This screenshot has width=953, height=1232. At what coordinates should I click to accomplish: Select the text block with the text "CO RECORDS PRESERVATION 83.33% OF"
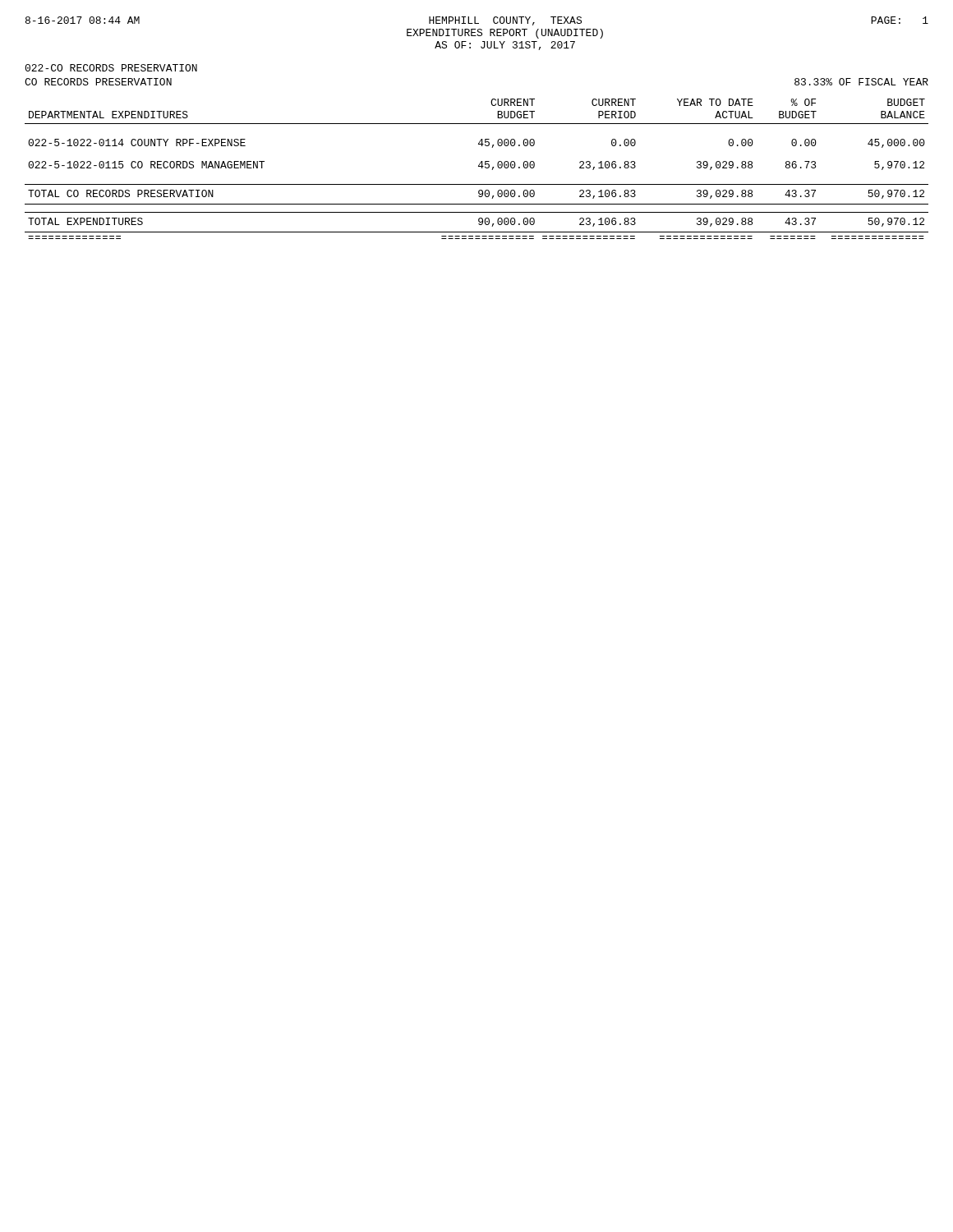pos(98,83)
